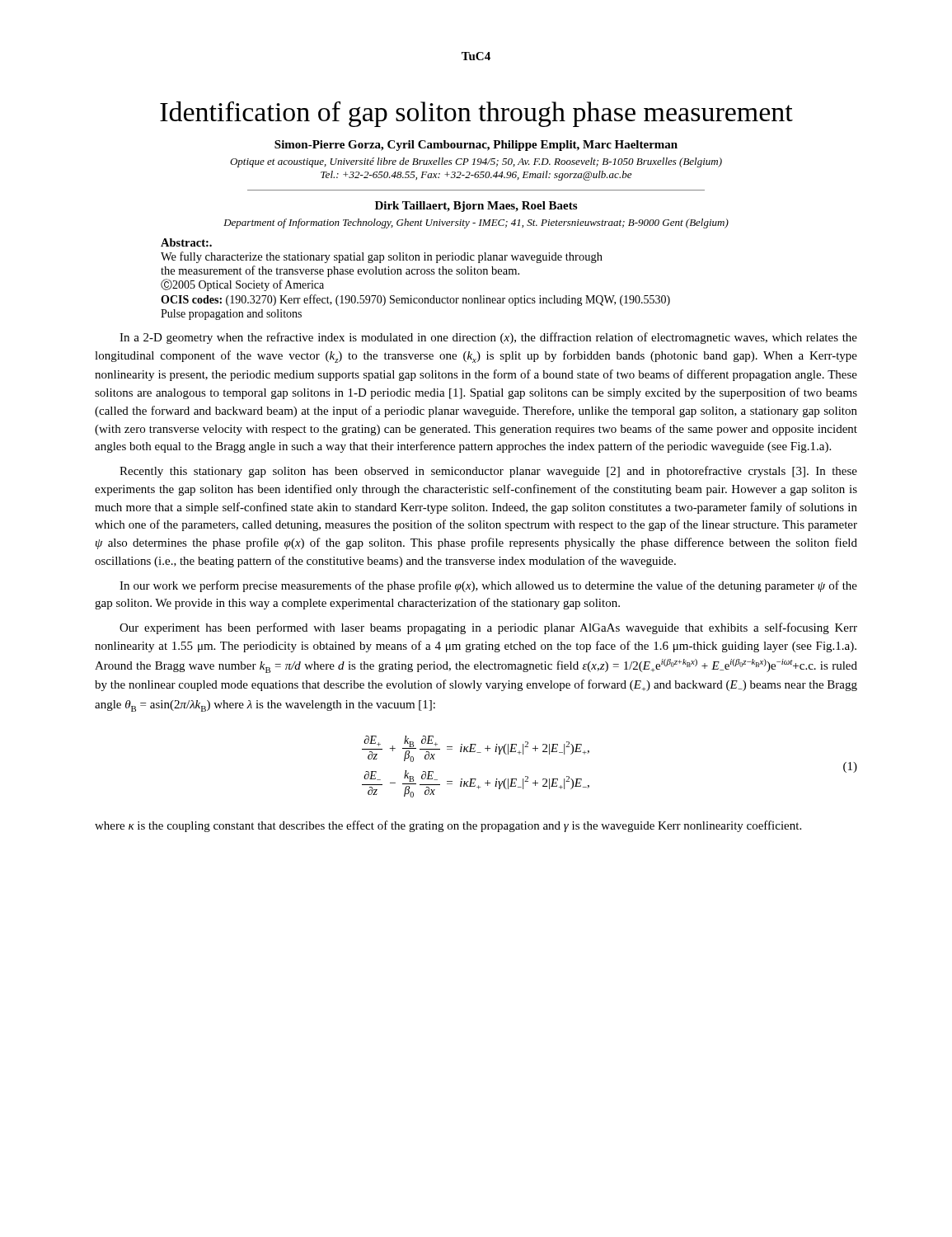Screen dimensions: 1237x952
Task: Click on the text block with the text "Abstract:. We fully characterize"
Action: pyautogui.click(x=416, y=278)
